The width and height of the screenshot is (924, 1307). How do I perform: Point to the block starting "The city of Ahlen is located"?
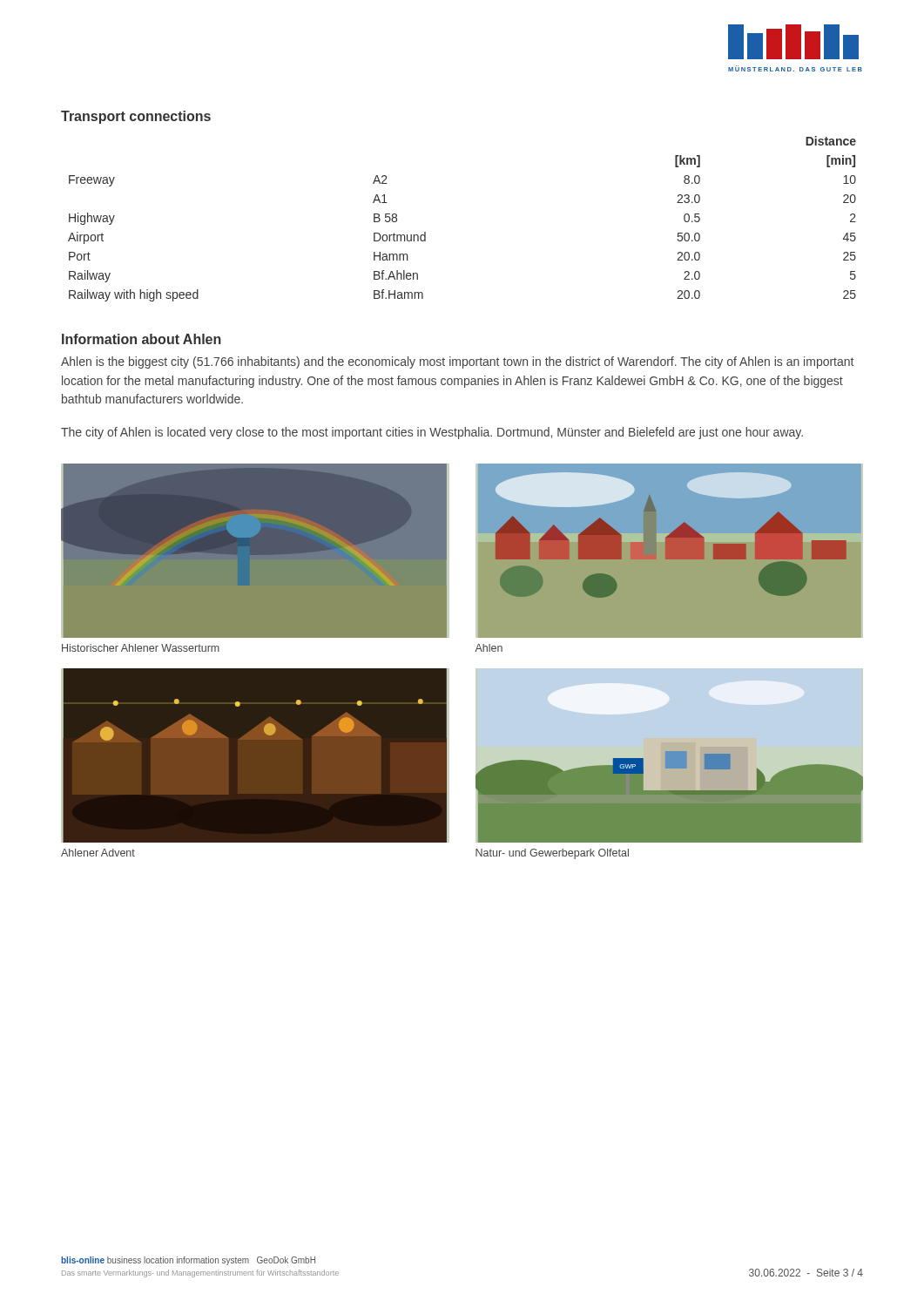coord(432,432)
